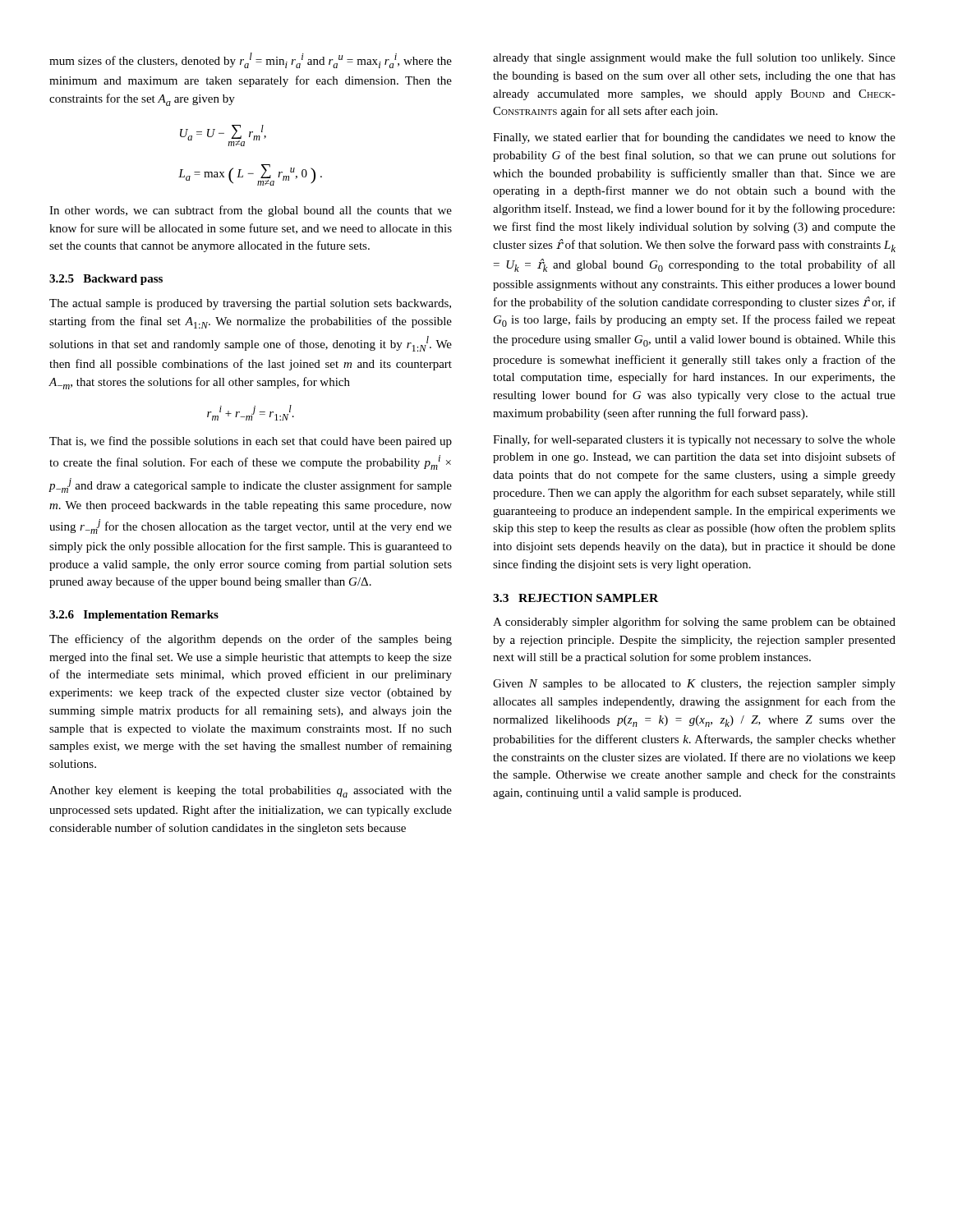The image size is (953, 1232).
Task: Find the section header that says "3.3 REJECTION SAMPLER"
Action: pos(576,597)
